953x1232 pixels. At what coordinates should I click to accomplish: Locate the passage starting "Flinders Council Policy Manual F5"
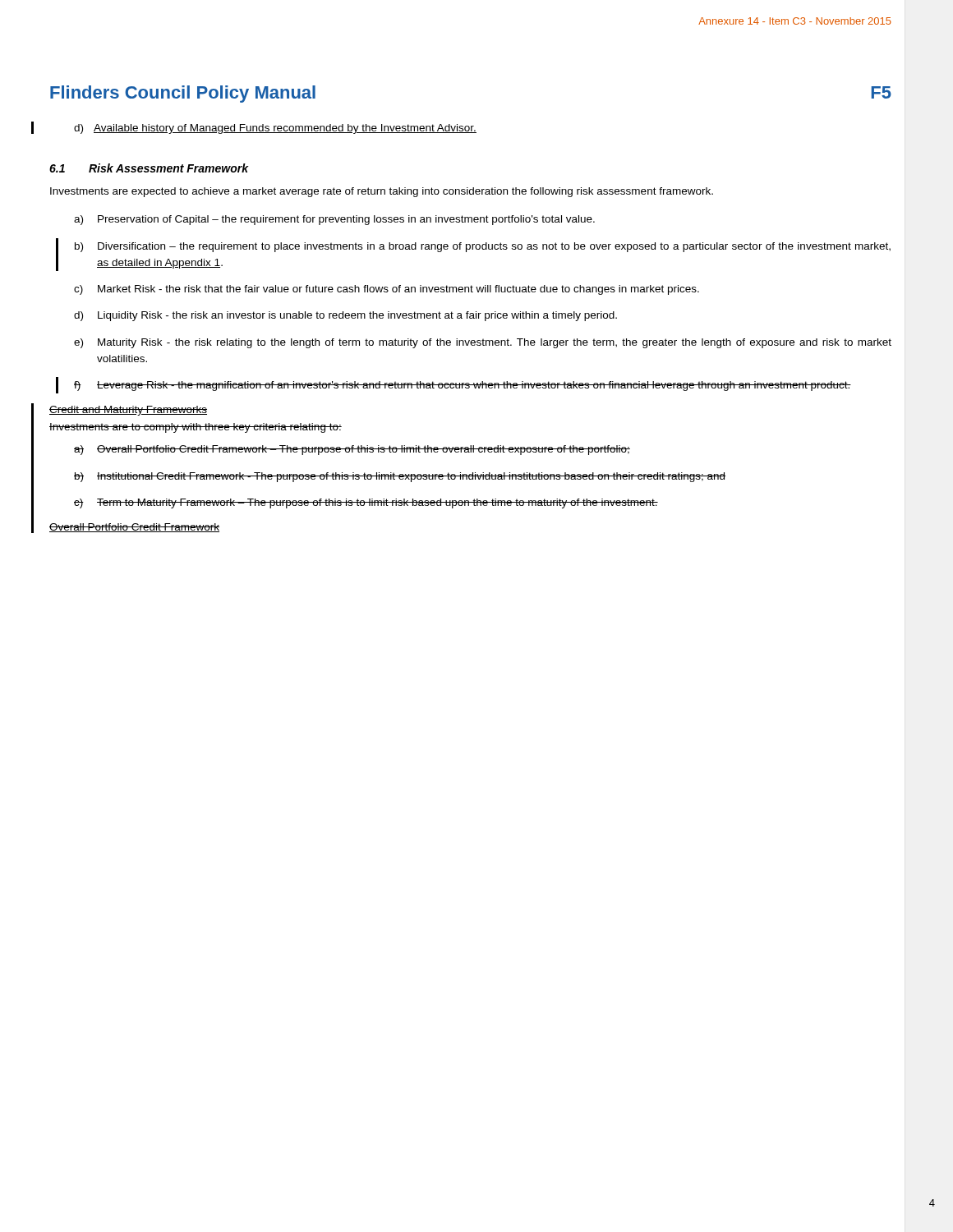pyautogui.click(x=183, y=94)
